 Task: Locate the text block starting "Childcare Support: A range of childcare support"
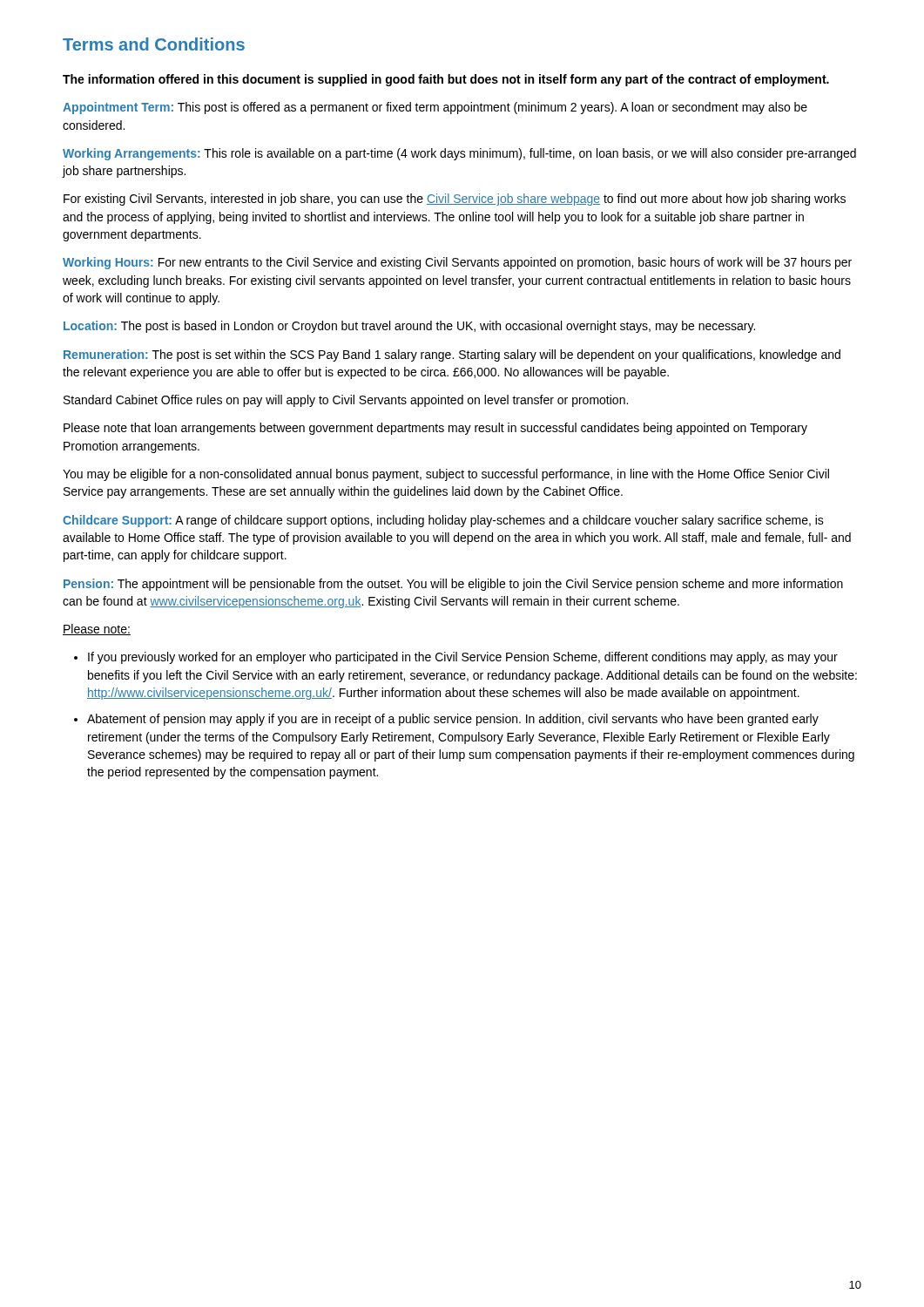pyautogui.click(x=462, y=538)
